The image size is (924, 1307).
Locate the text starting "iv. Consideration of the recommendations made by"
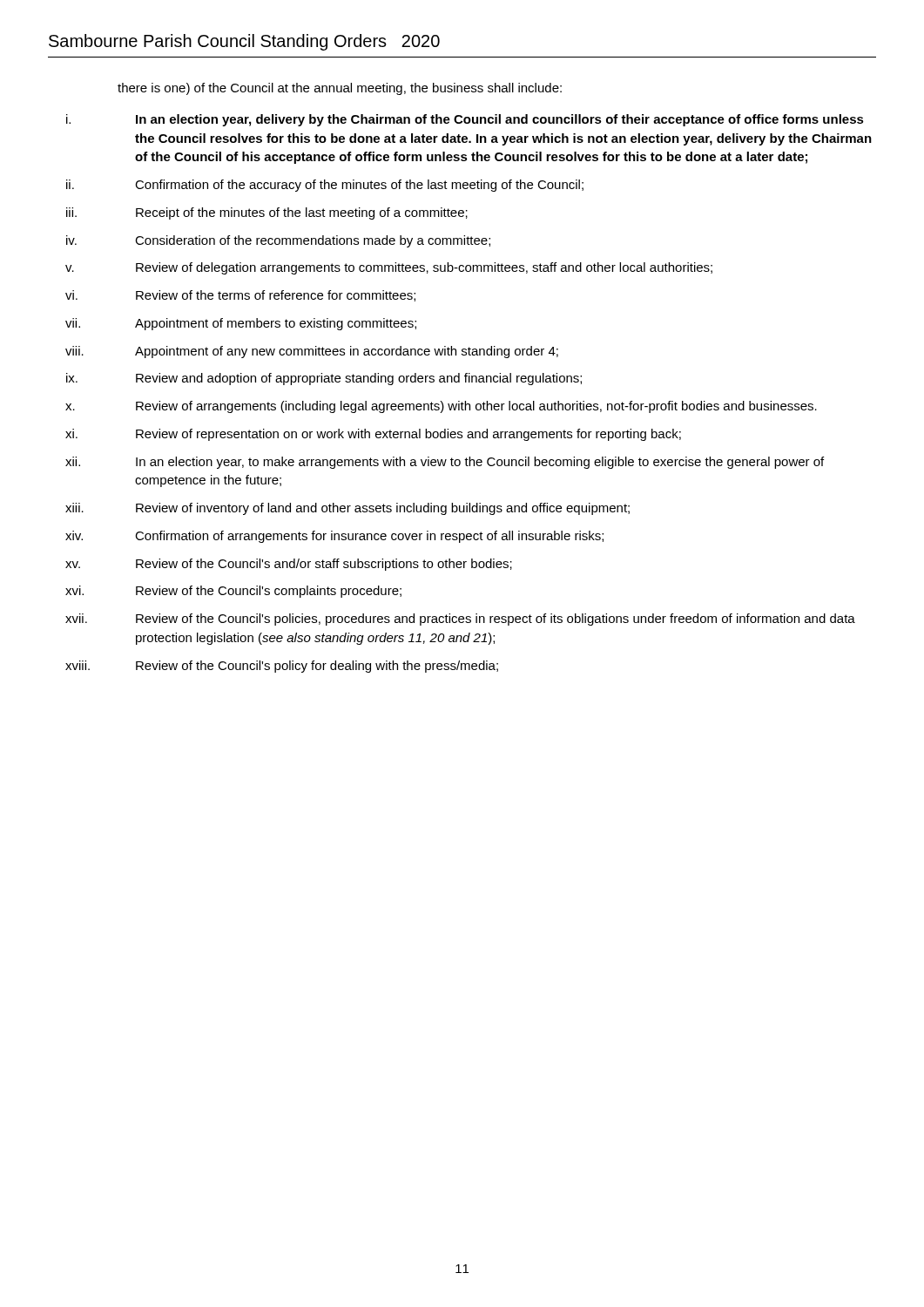[x=462, y=240]
